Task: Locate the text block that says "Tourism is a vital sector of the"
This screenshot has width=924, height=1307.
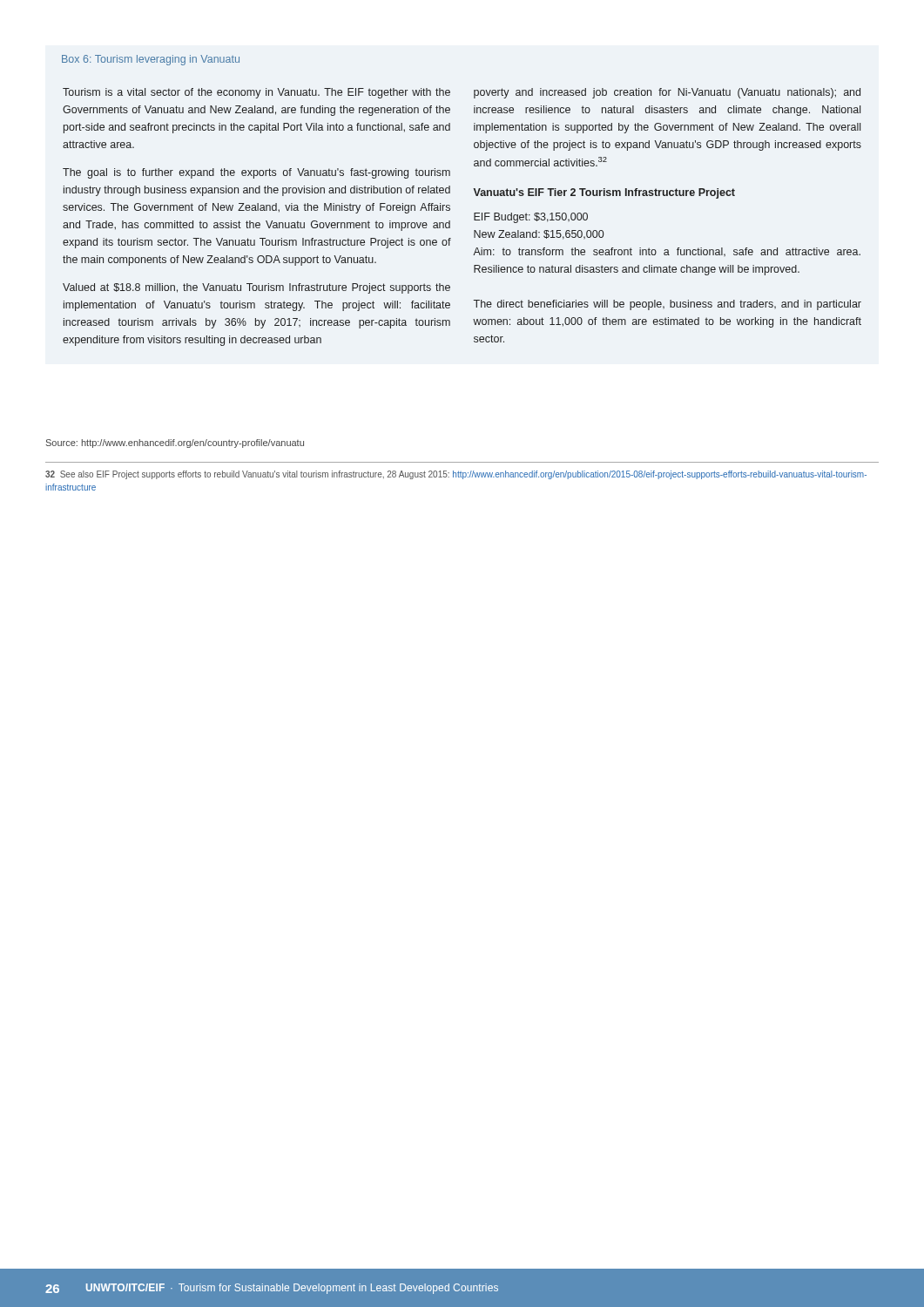Action: [257, 216]
